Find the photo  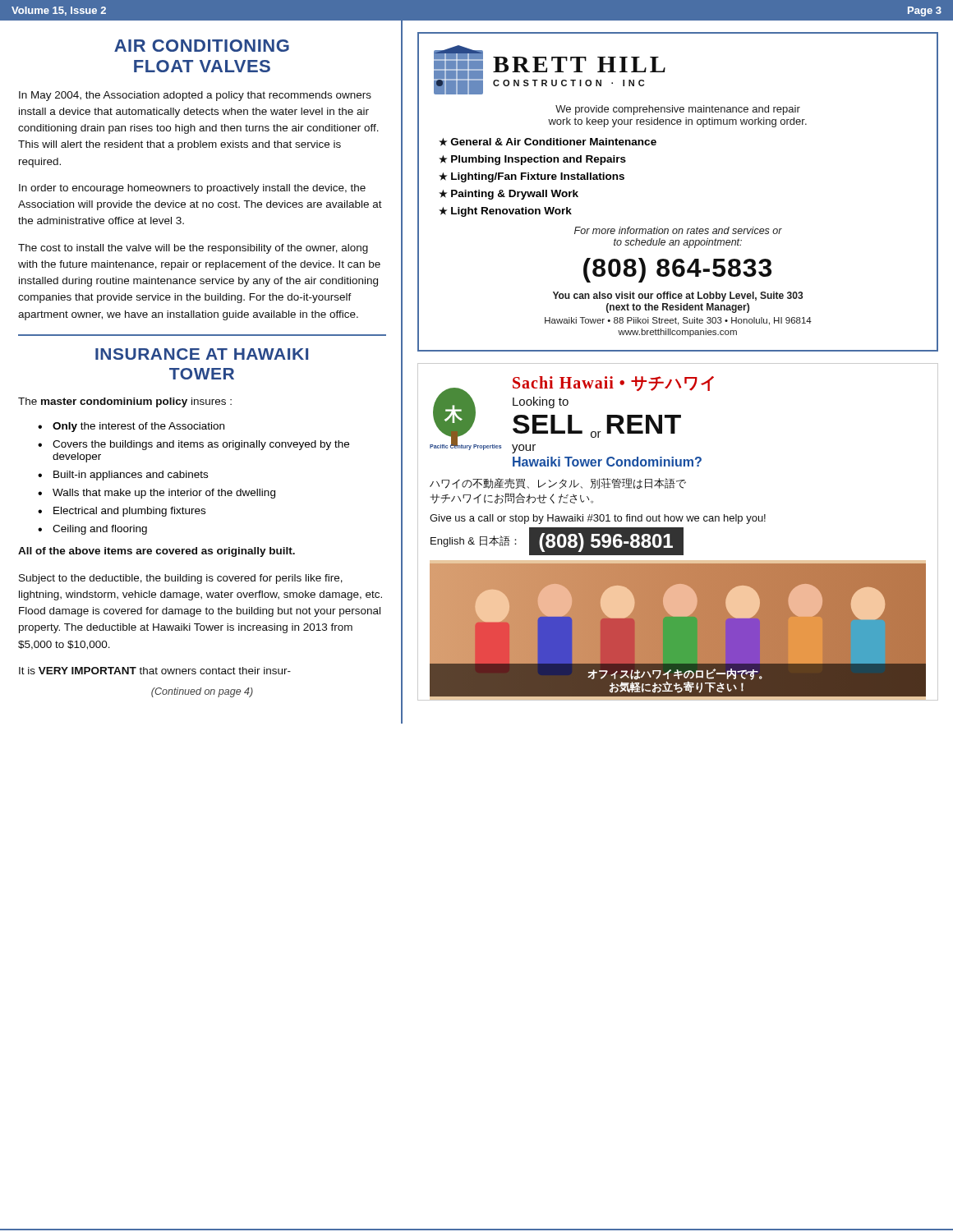(678, 630)
